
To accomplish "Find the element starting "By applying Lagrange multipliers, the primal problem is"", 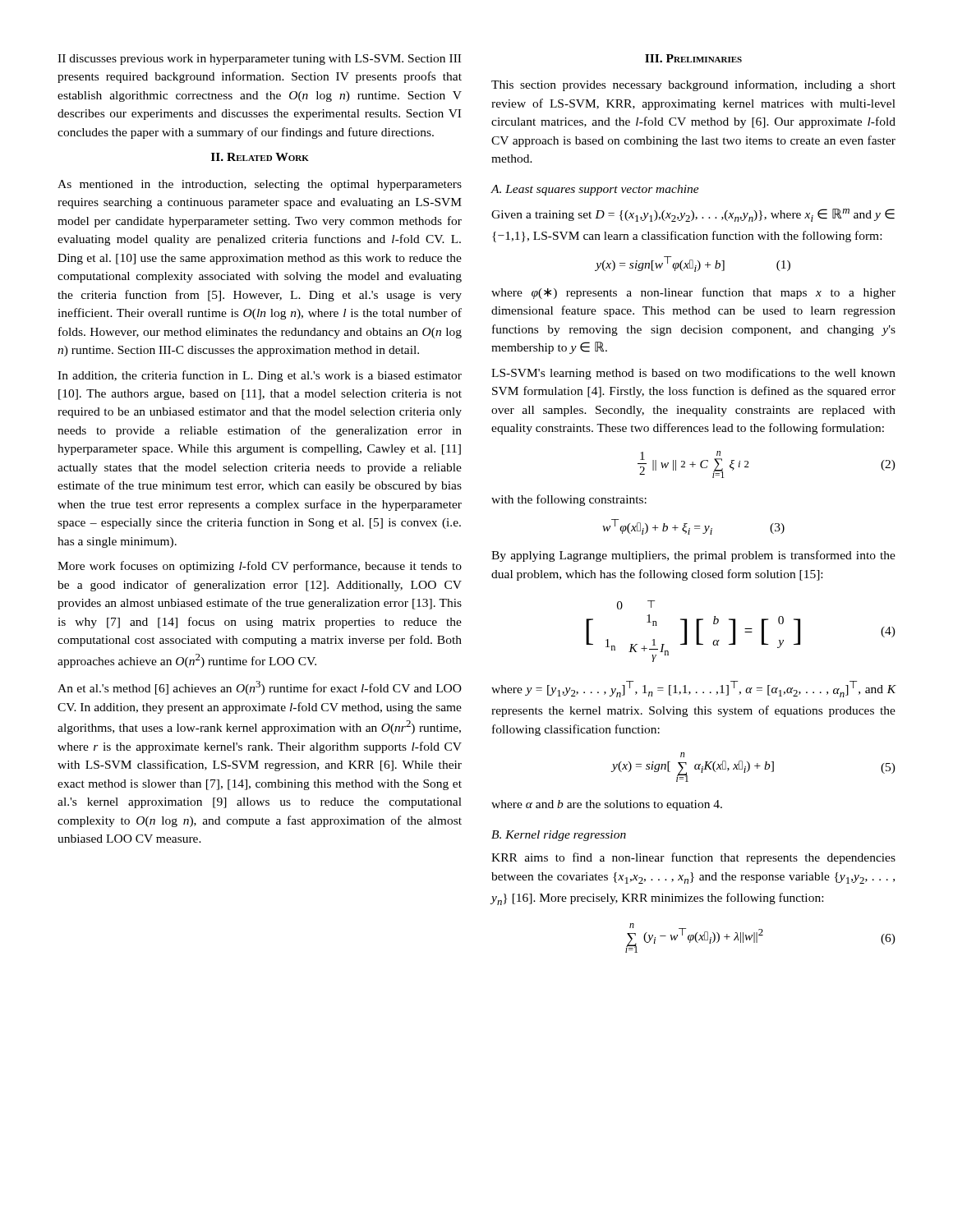I will (693, 565).
